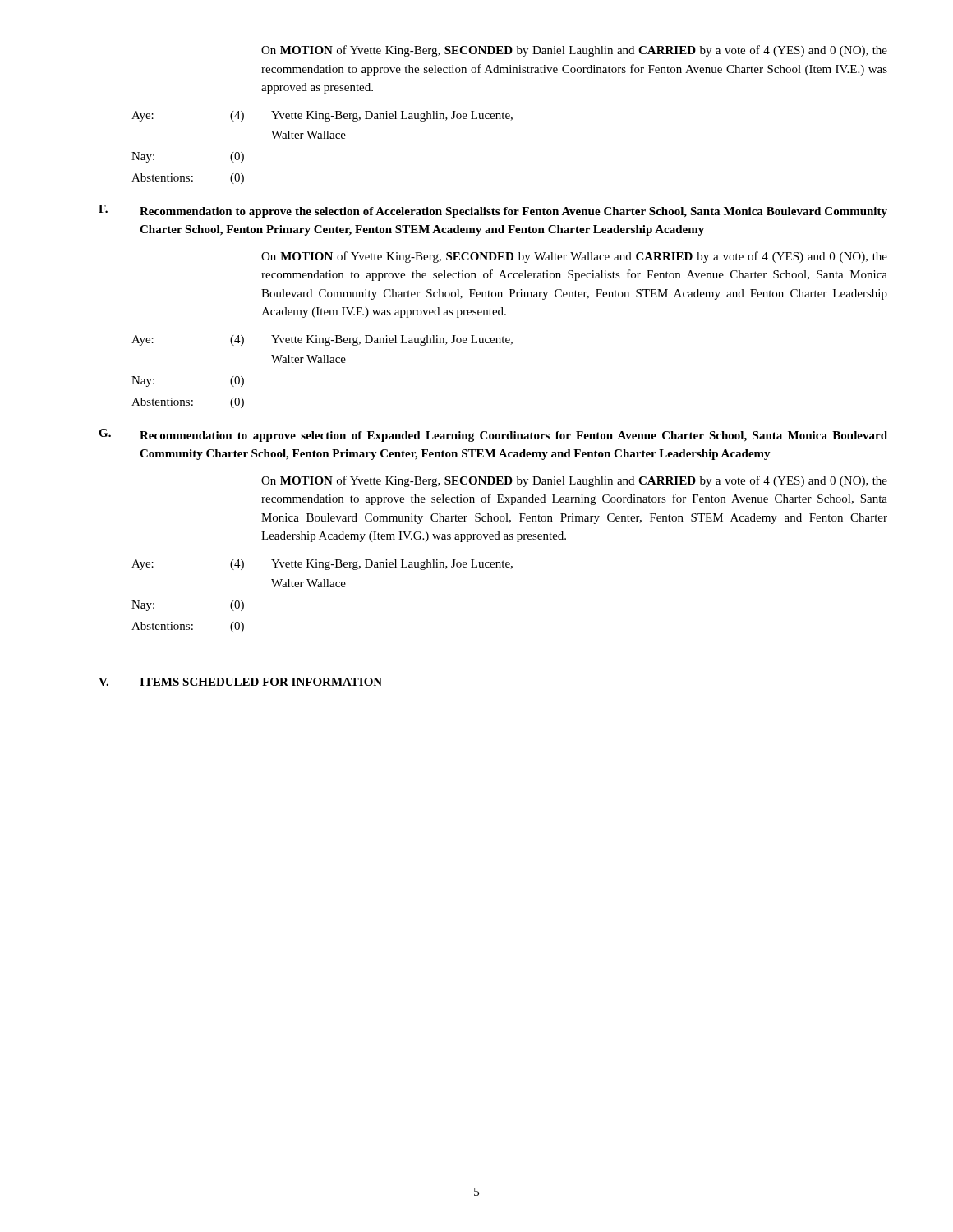The width and height of the screenshot is (953, 1232).
Task: Find the passage starting "V. ITEMS SCHEDULED FOR INFORMATION"
Action: tap(240, 682)
